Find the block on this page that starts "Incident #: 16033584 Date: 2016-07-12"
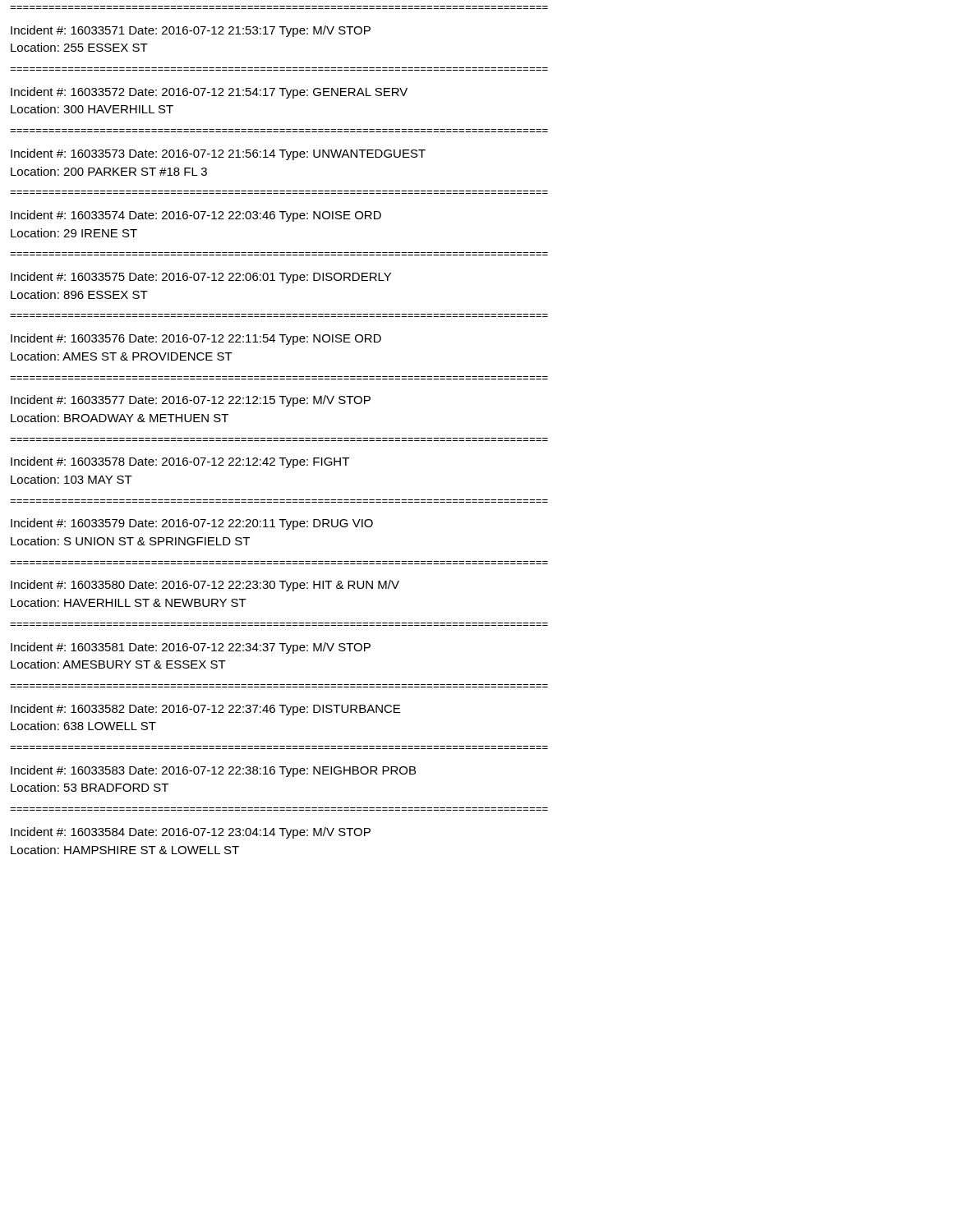Viewport: 953px width, 1232px height. (x=191, y=833)
